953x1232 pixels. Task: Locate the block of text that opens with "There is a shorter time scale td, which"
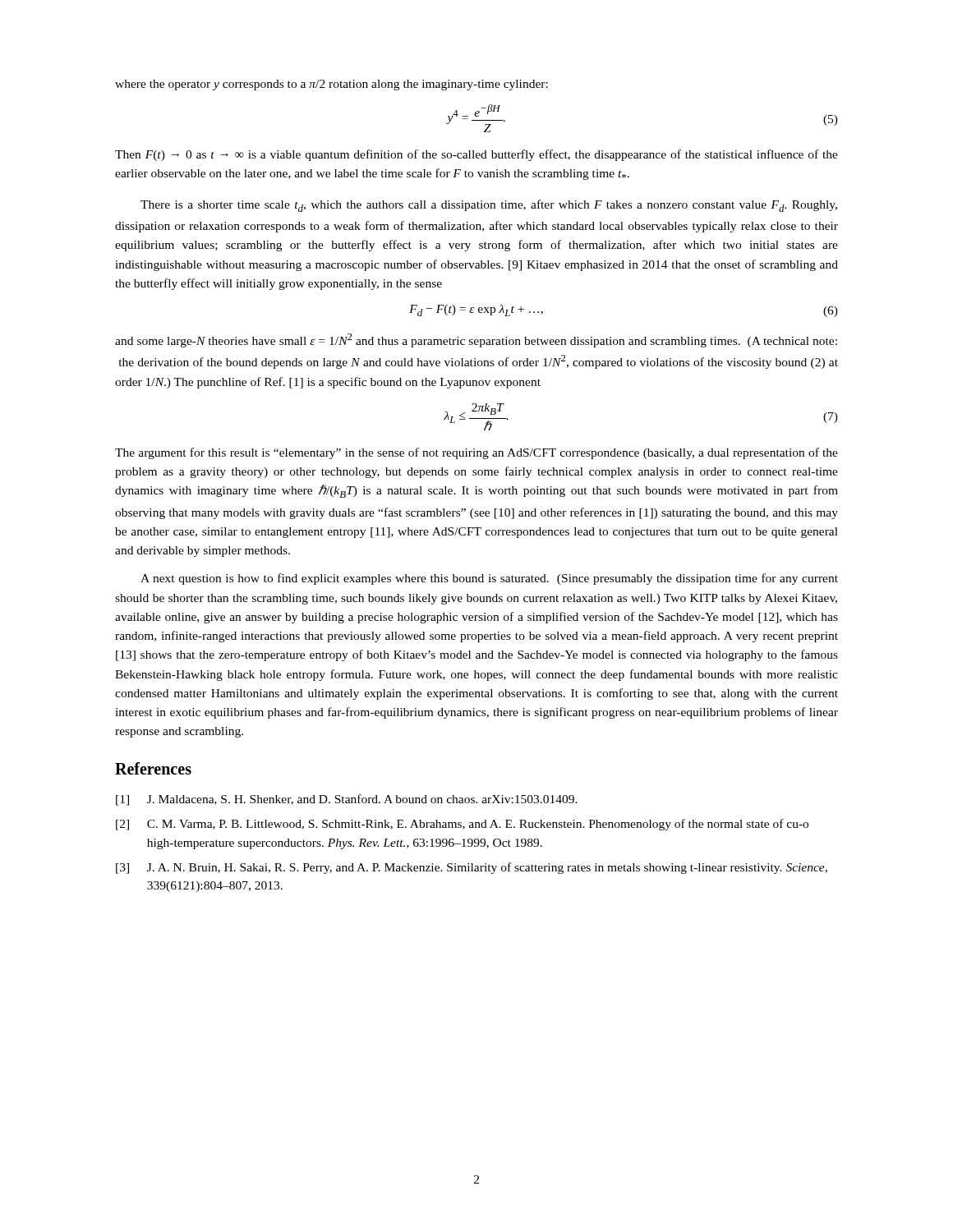(476, 243)
